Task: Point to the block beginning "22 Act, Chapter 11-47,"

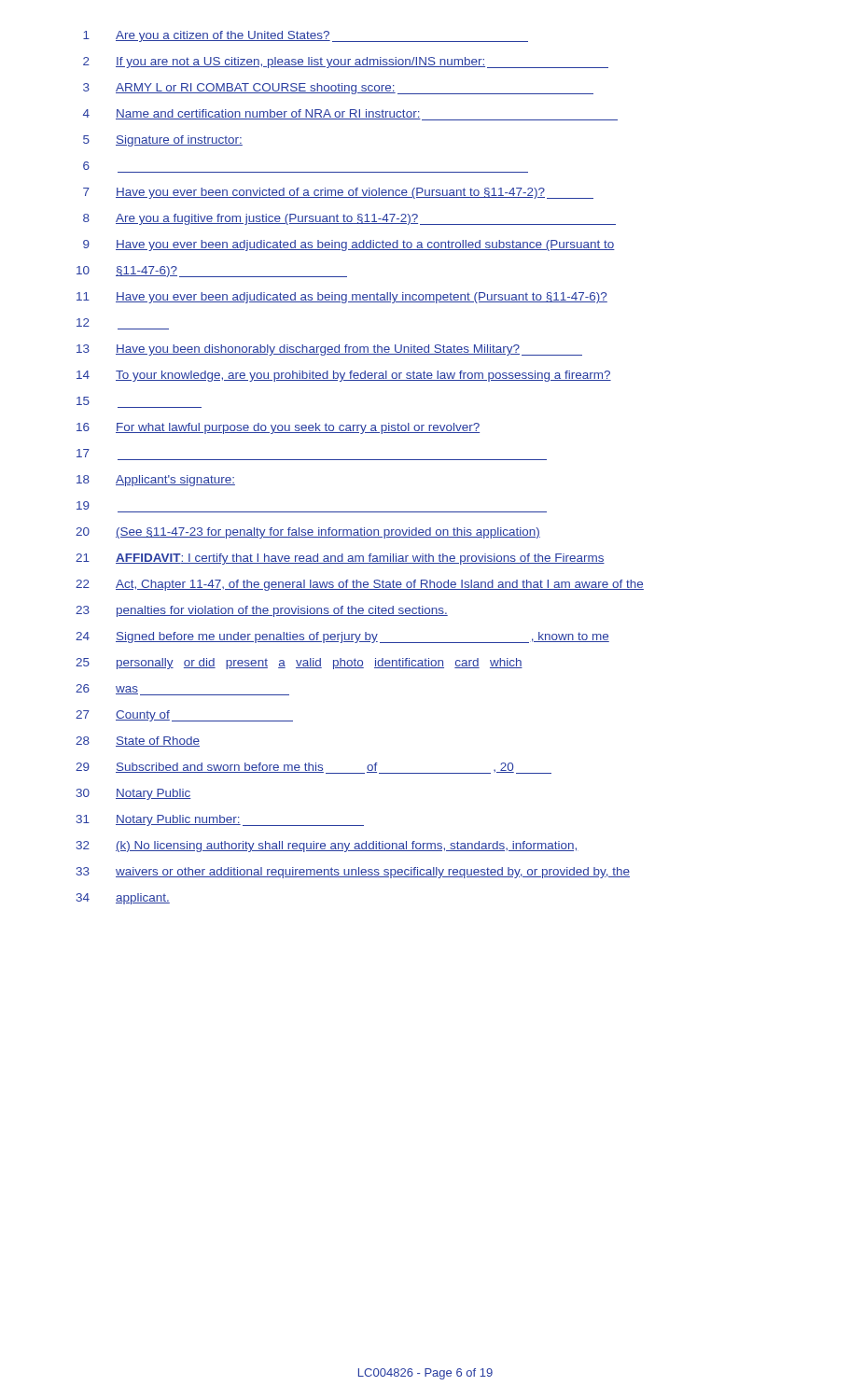Action: [425, 584]
